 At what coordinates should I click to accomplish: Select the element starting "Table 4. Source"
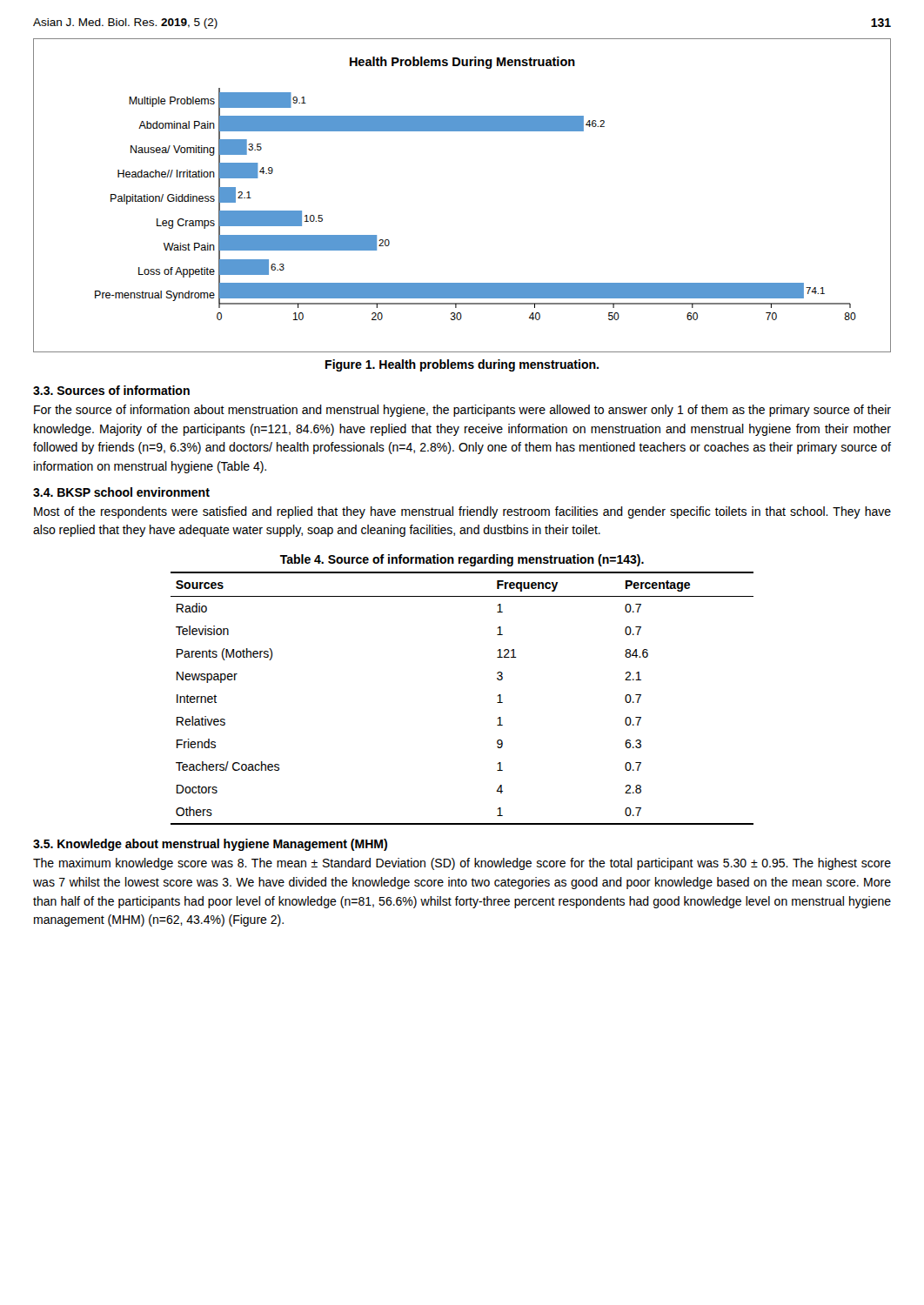tap(462, 560)
